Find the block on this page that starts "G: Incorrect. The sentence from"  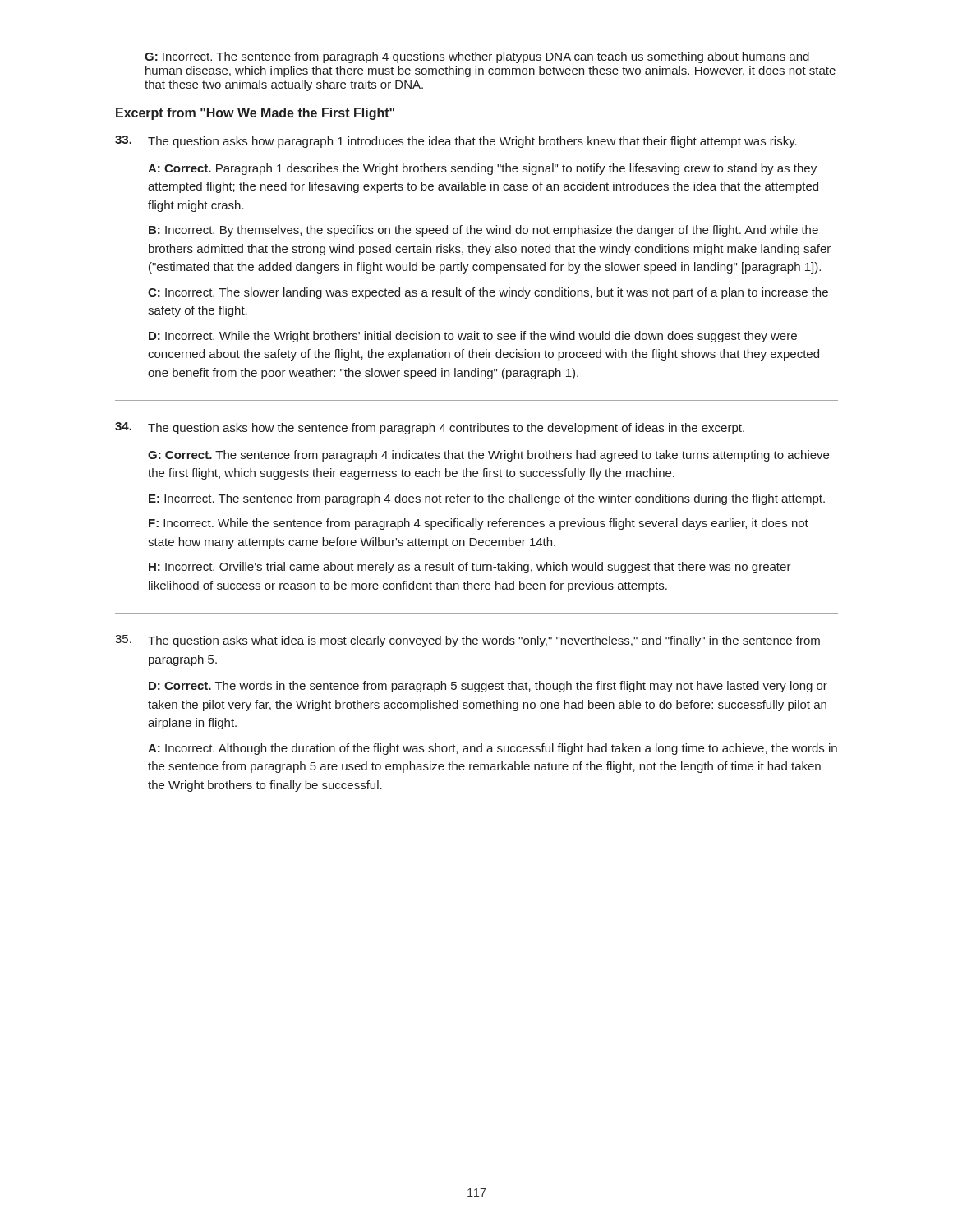pyautogui.click(x=490, y=70)
